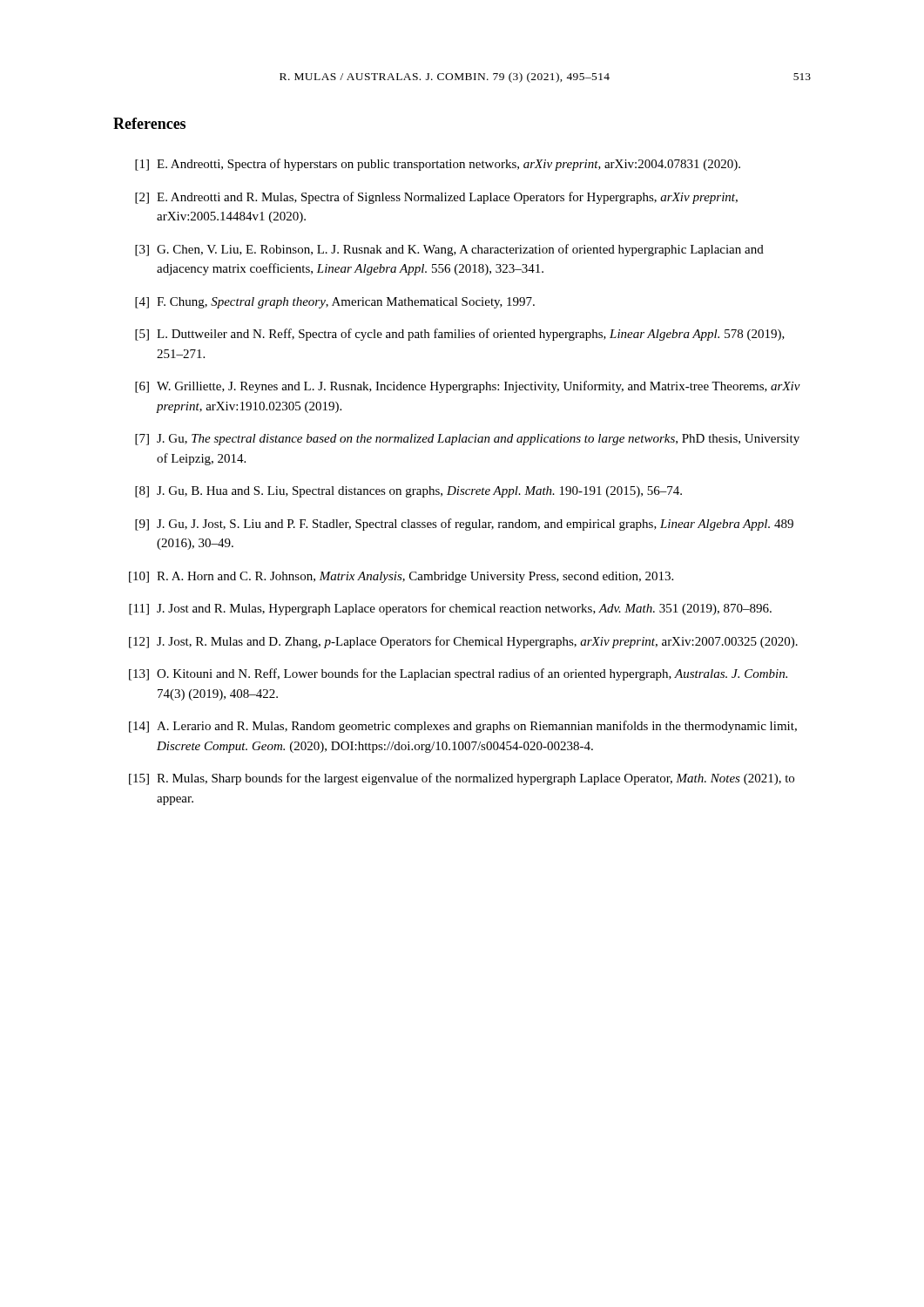Navigate to the text starting "[3] G. Chen, V. Liu, E. Robinson, L."

[x=462, y=259]
